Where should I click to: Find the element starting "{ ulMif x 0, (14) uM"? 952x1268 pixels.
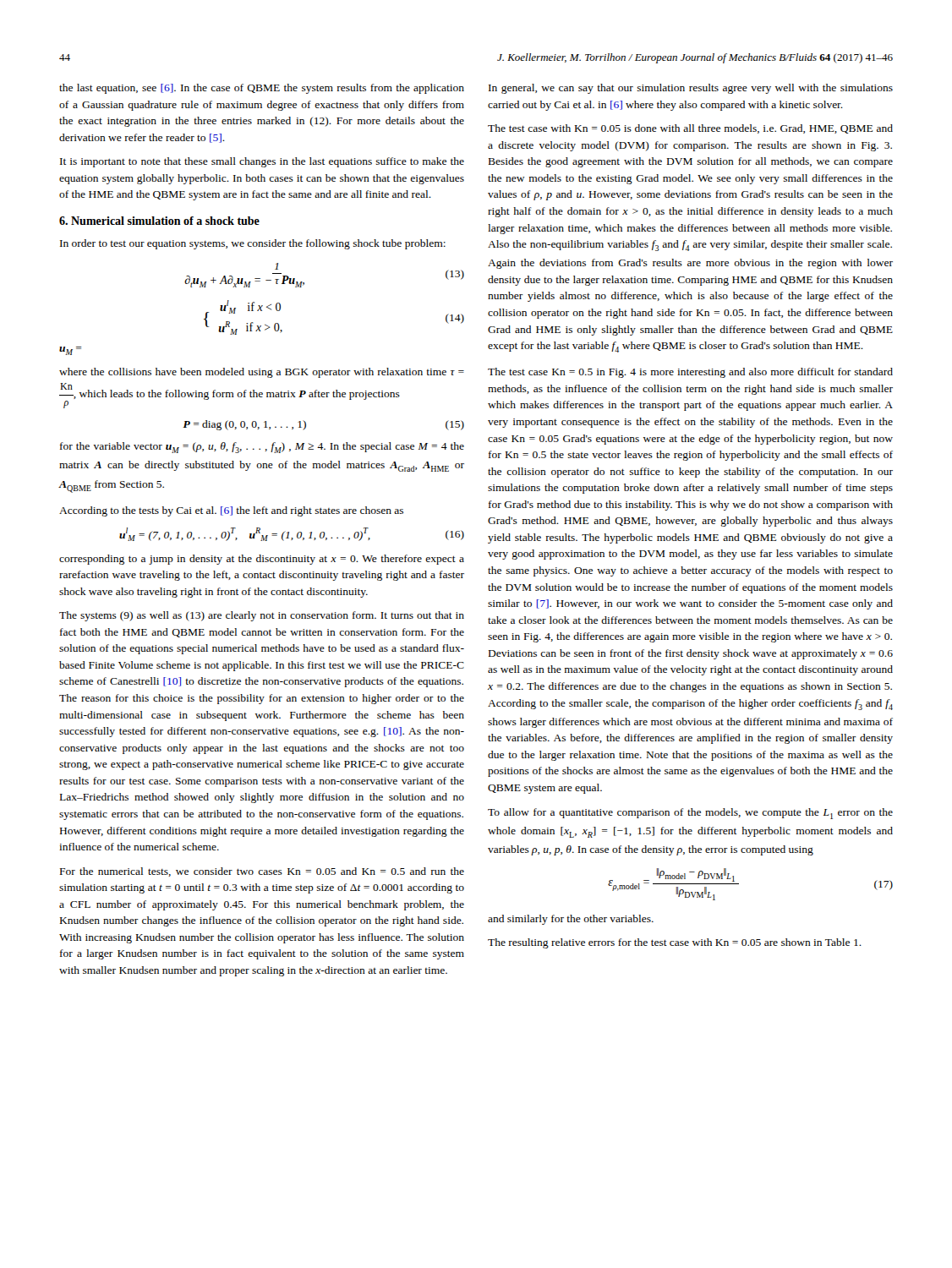click(262, 326)
